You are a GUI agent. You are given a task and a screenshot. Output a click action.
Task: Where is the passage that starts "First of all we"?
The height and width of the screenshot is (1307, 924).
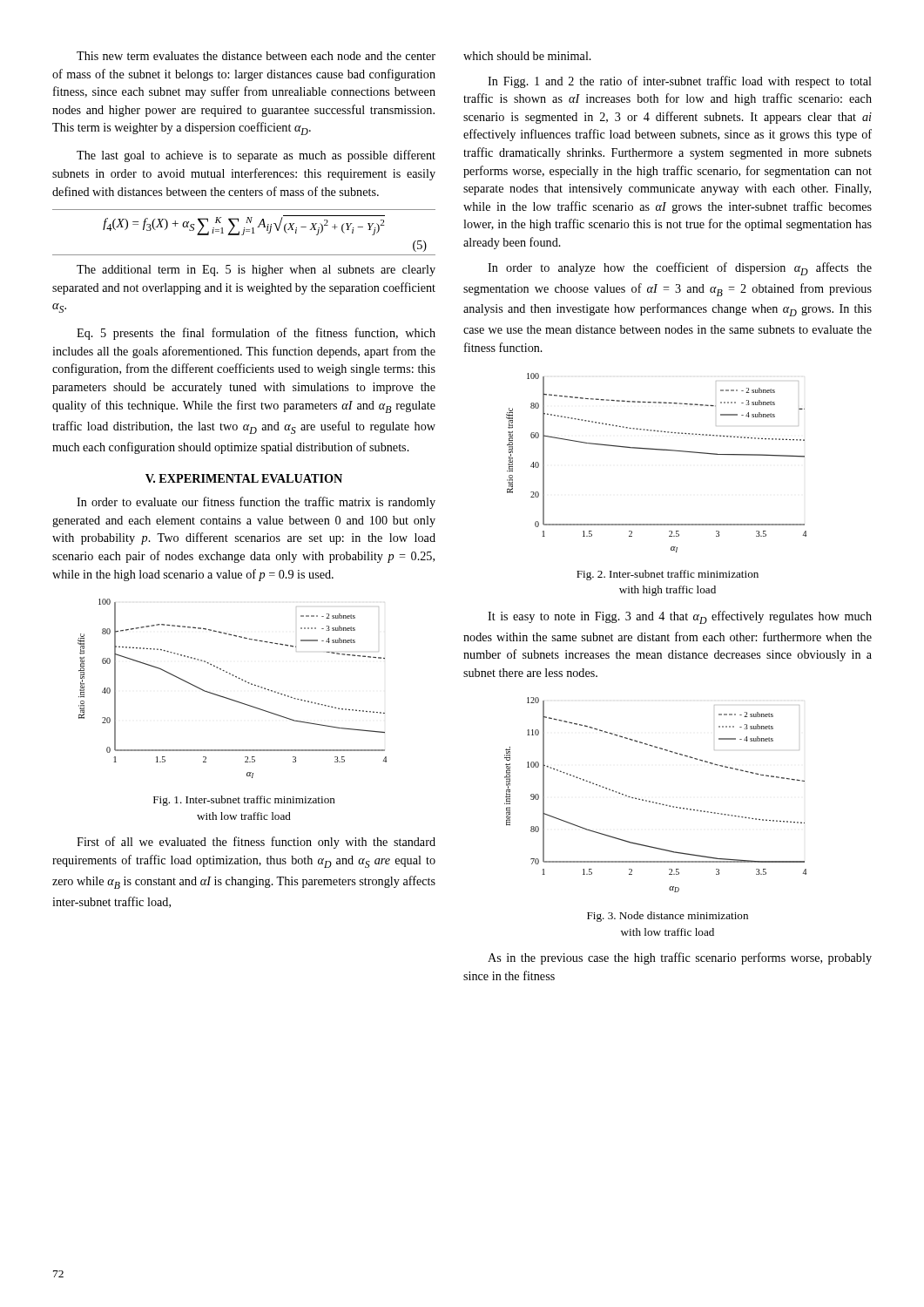point(244,872)
